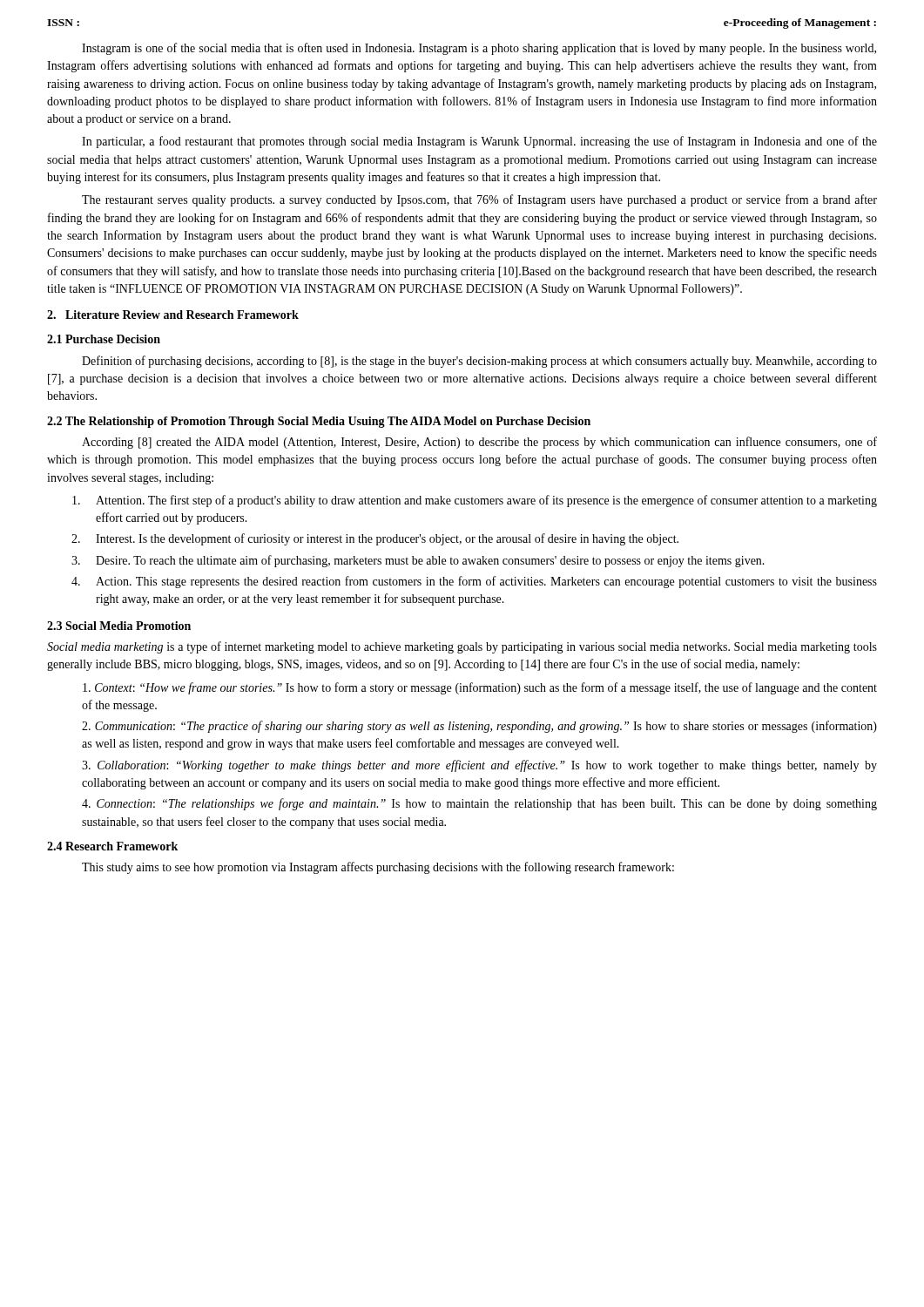This screenshot has width=924, height=1307.
Task: Locate the passage starting "4. Action. This"
Action: pyautogui.click(x=474, y=591)
